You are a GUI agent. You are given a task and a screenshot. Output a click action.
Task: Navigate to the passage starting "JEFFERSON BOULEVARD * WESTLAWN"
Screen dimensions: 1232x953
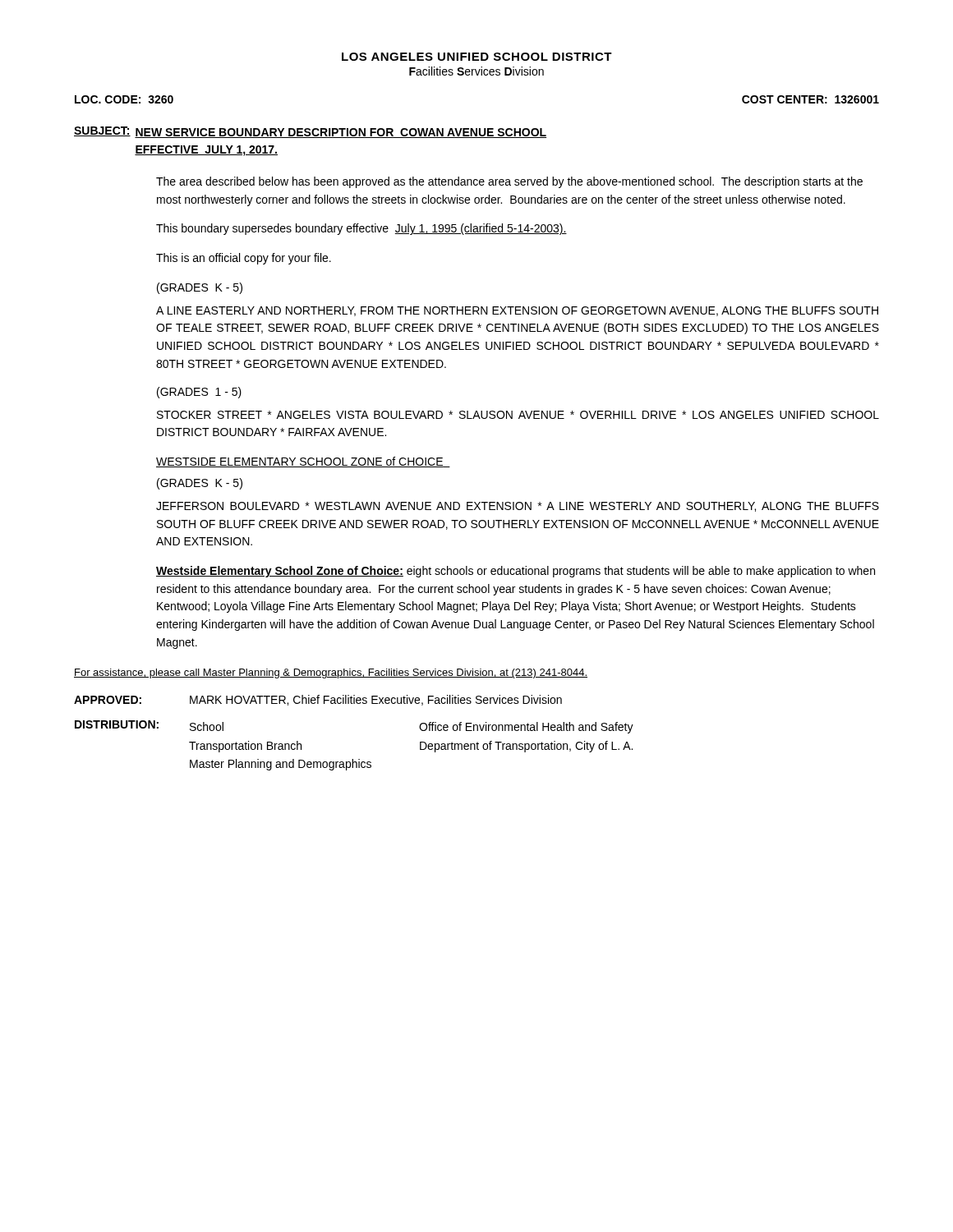(518, 524)
